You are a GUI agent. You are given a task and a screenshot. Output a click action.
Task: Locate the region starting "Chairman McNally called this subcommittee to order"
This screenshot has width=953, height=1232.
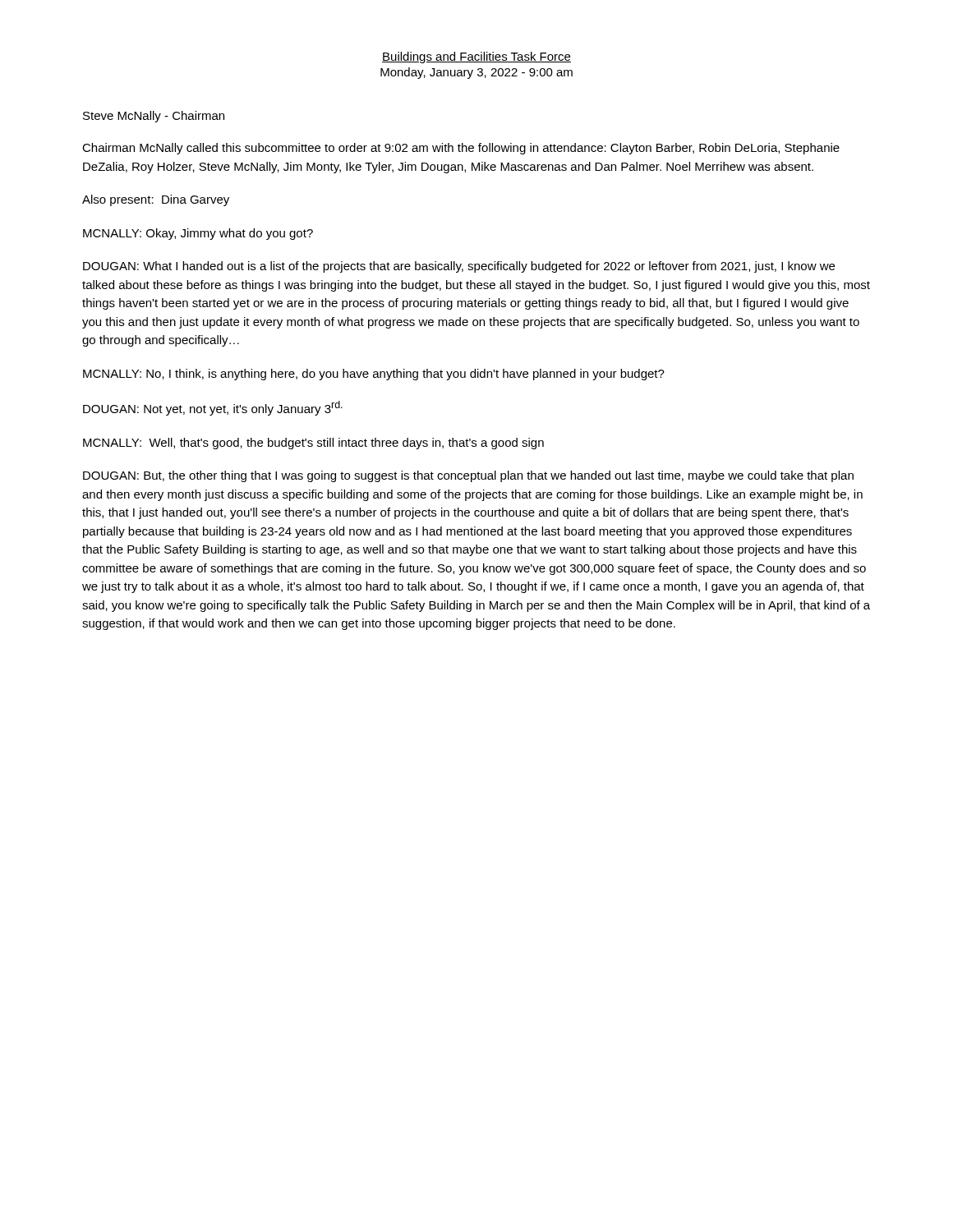461,157
